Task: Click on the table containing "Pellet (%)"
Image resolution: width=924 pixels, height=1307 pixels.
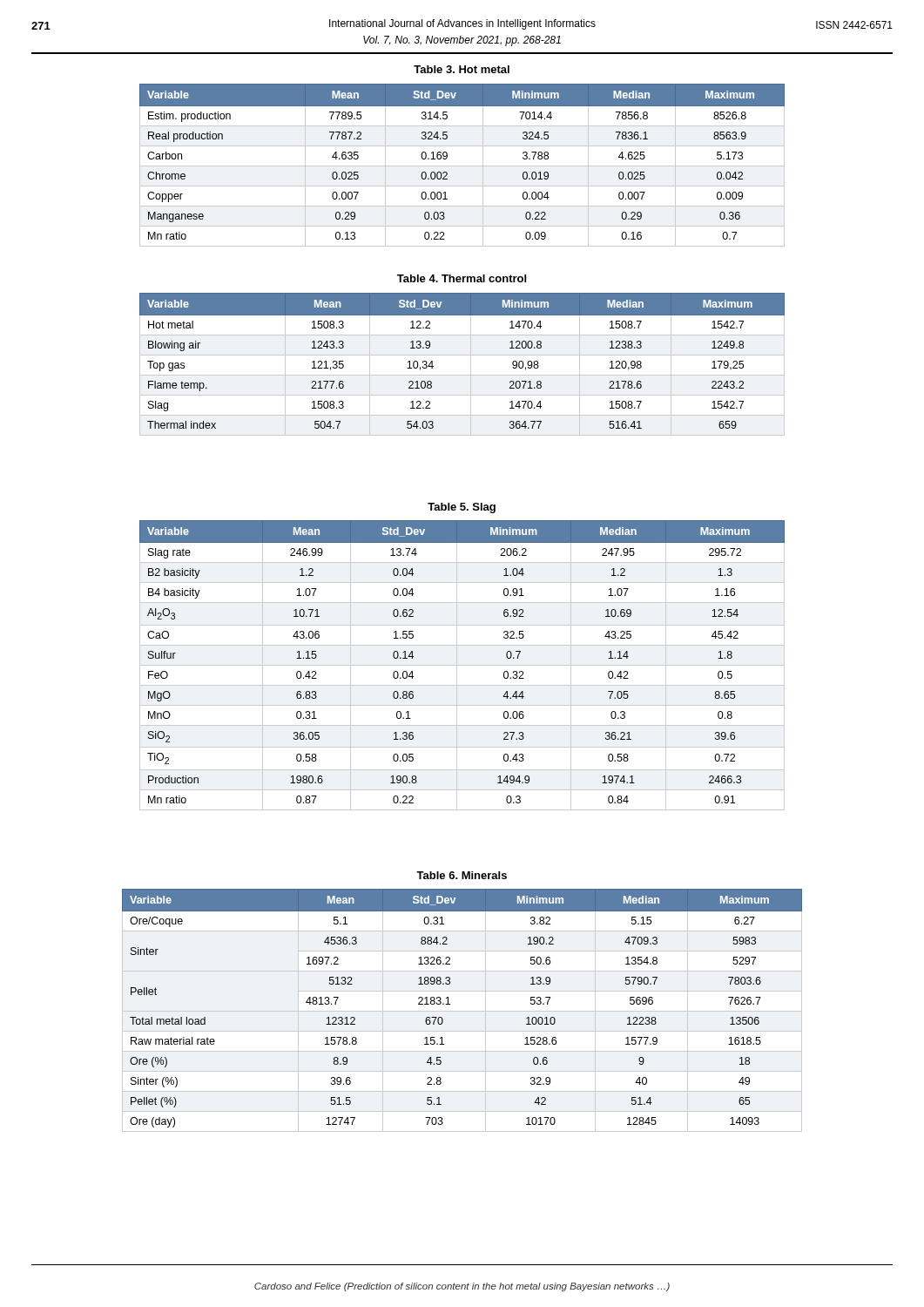Action: click(462, 1010)
